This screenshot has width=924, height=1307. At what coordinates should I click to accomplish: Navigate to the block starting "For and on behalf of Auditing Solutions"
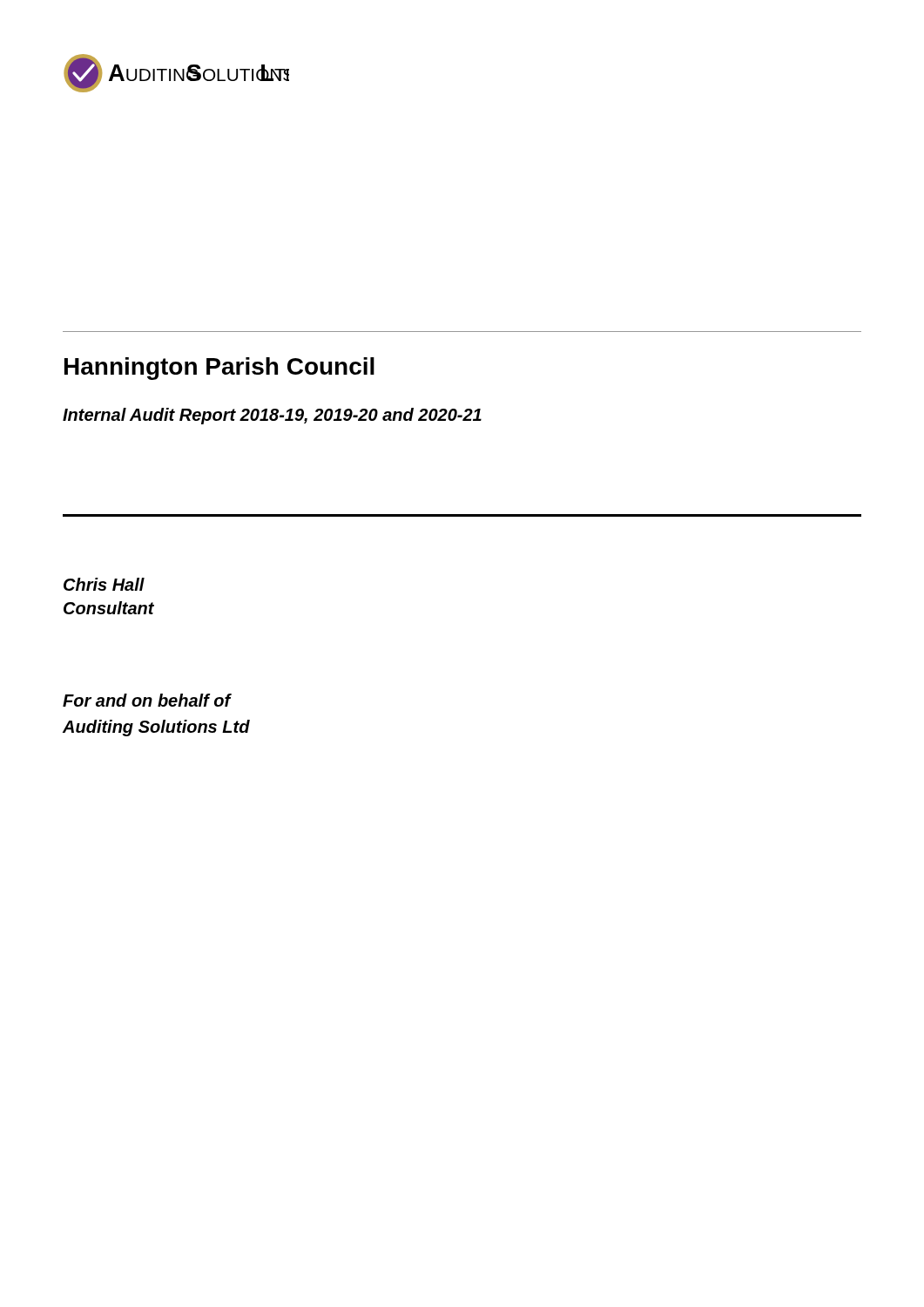point(156,714)
